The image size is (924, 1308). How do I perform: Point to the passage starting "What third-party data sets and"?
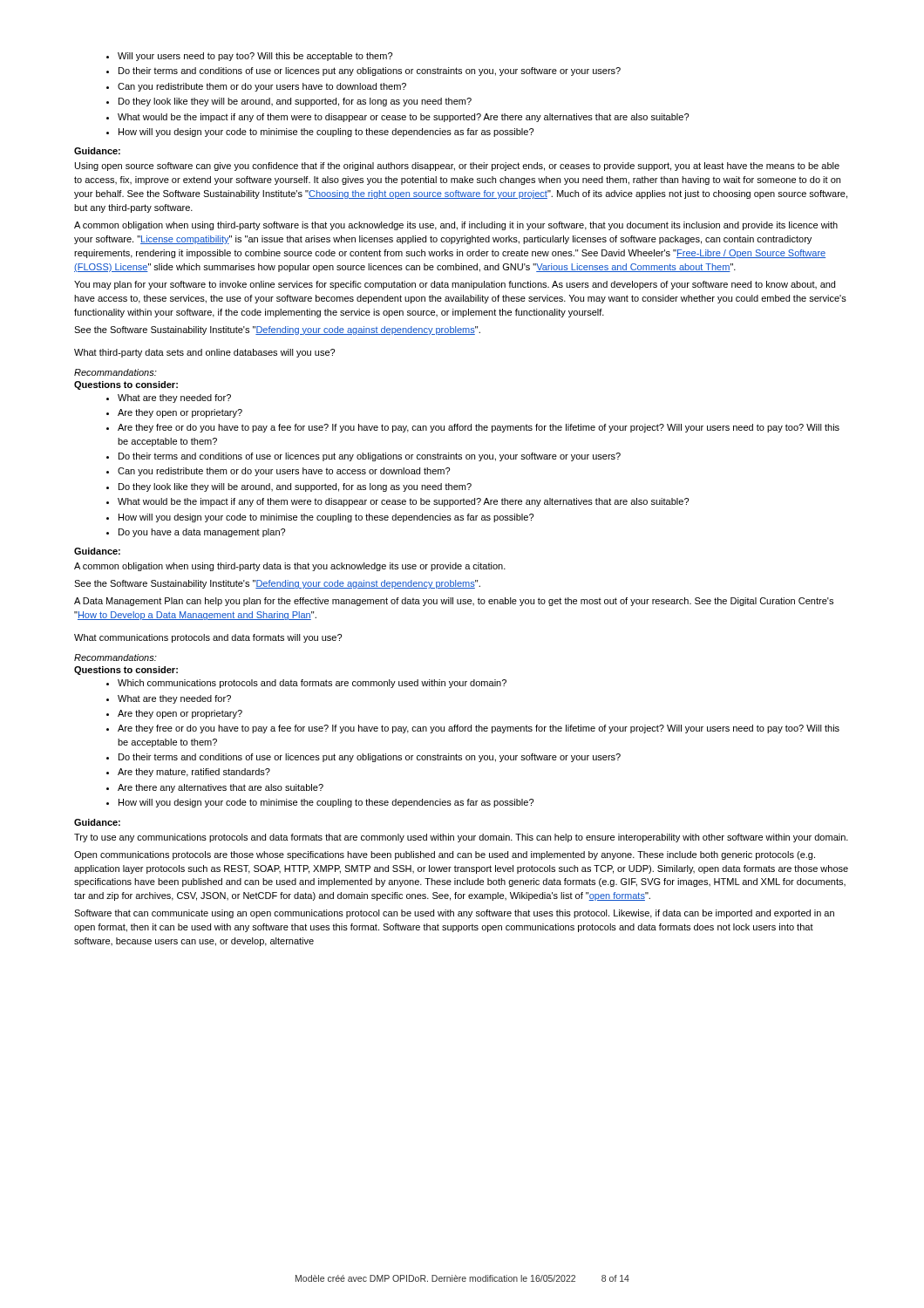(x=204, y=353)
